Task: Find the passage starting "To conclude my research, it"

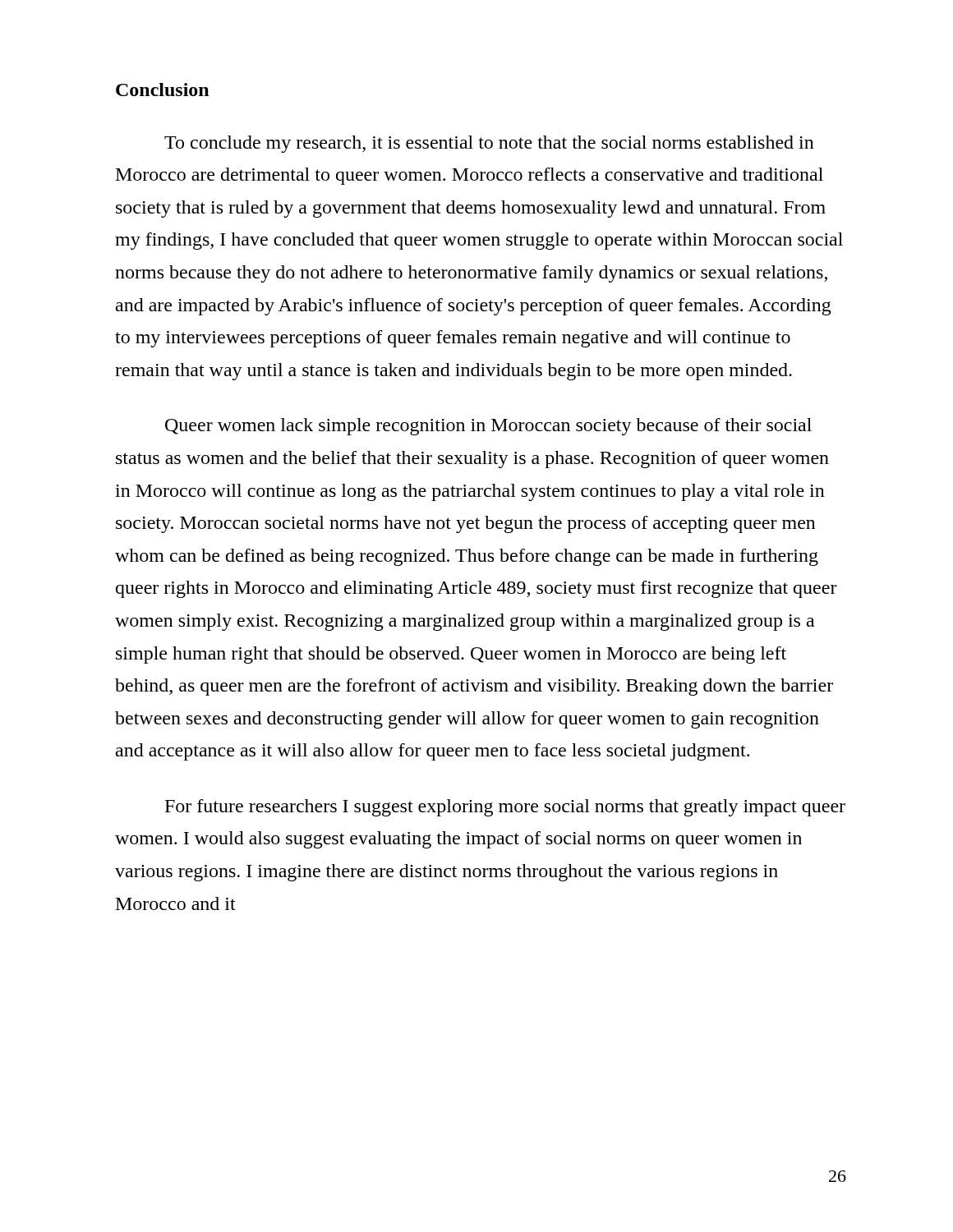Action: point(479,256)
